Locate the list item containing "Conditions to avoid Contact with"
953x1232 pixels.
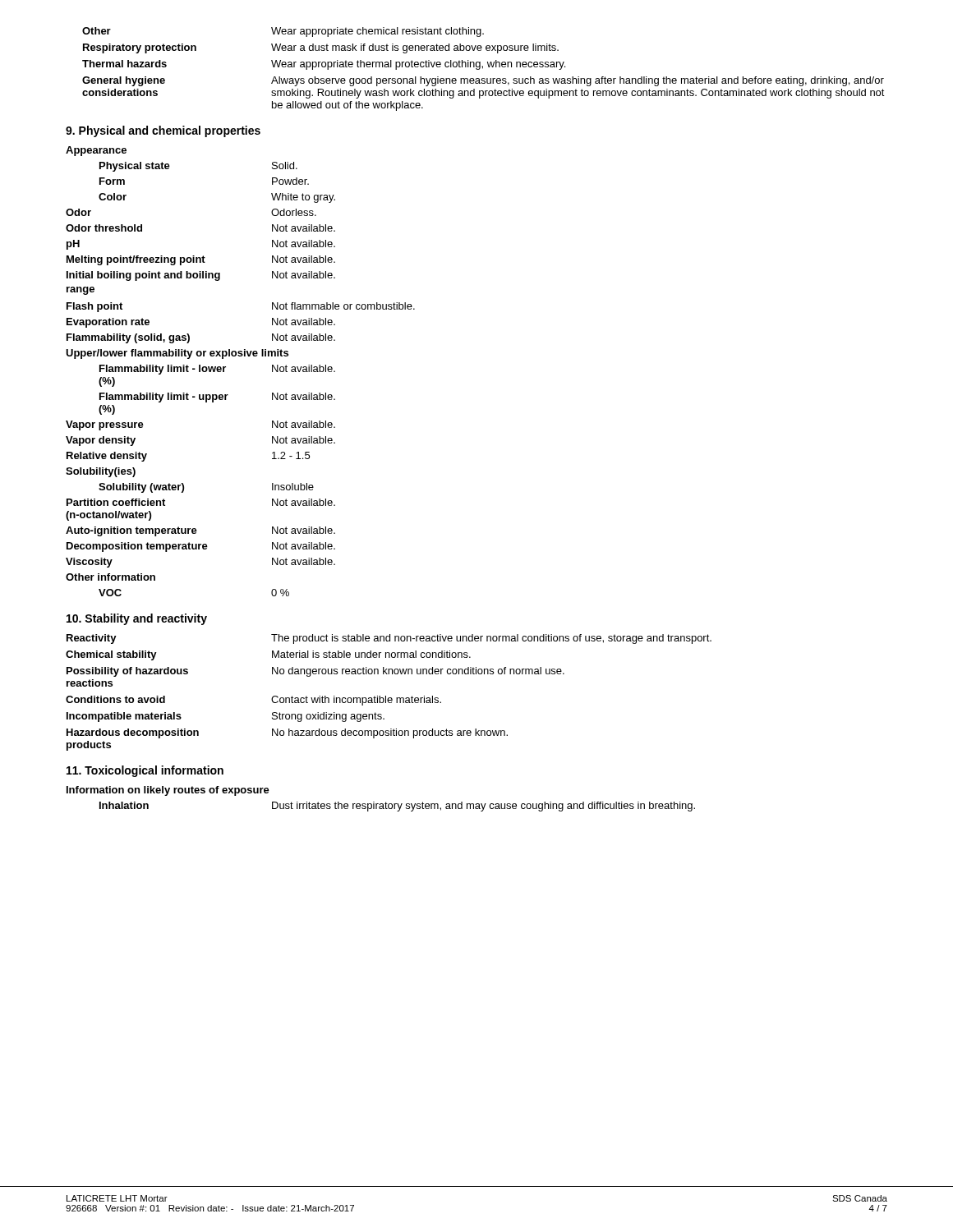point(111,700)
